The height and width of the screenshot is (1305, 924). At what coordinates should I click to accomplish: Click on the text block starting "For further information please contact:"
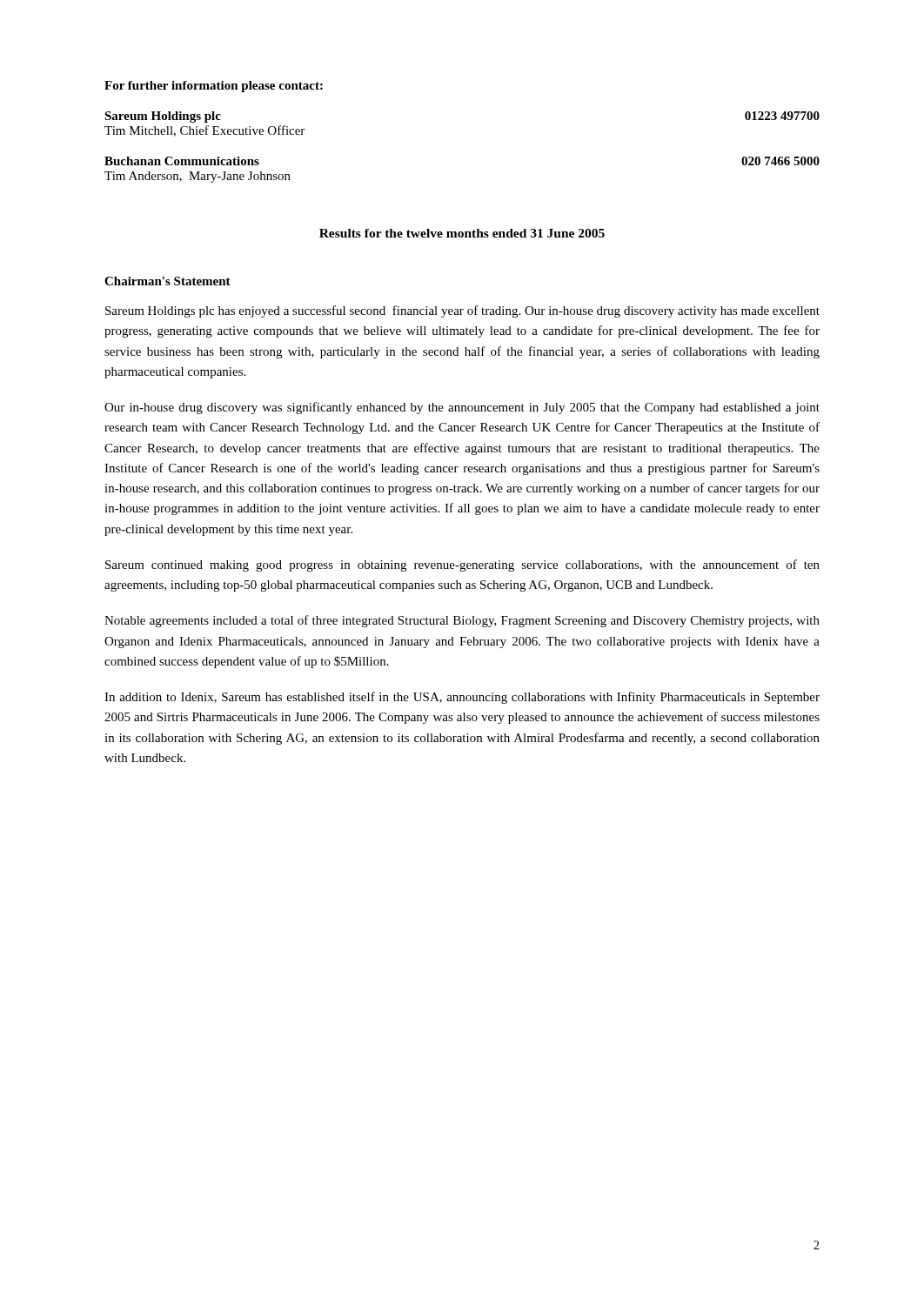[x=214, y=85]
